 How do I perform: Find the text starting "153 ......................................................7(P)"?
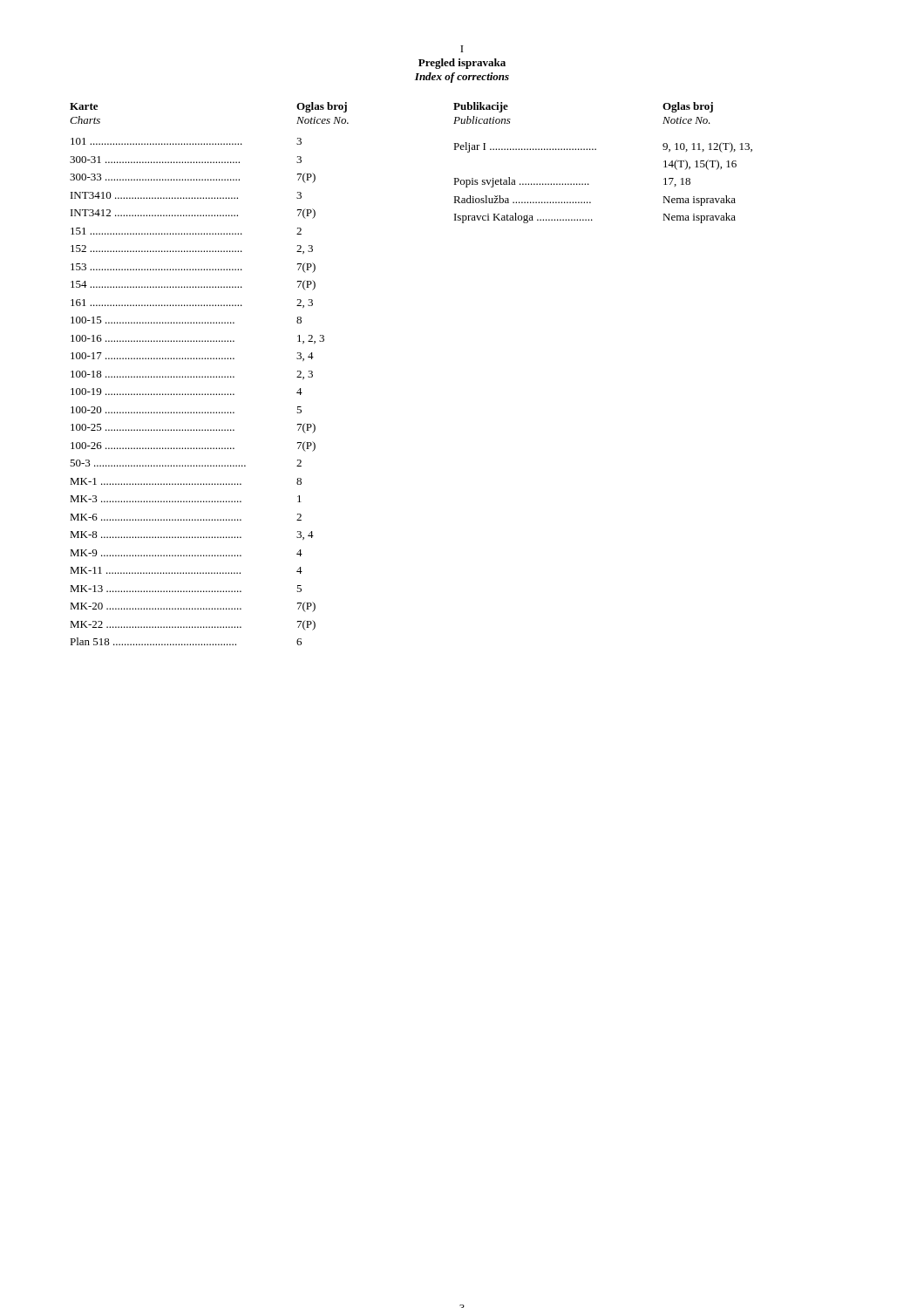point(193,268)
